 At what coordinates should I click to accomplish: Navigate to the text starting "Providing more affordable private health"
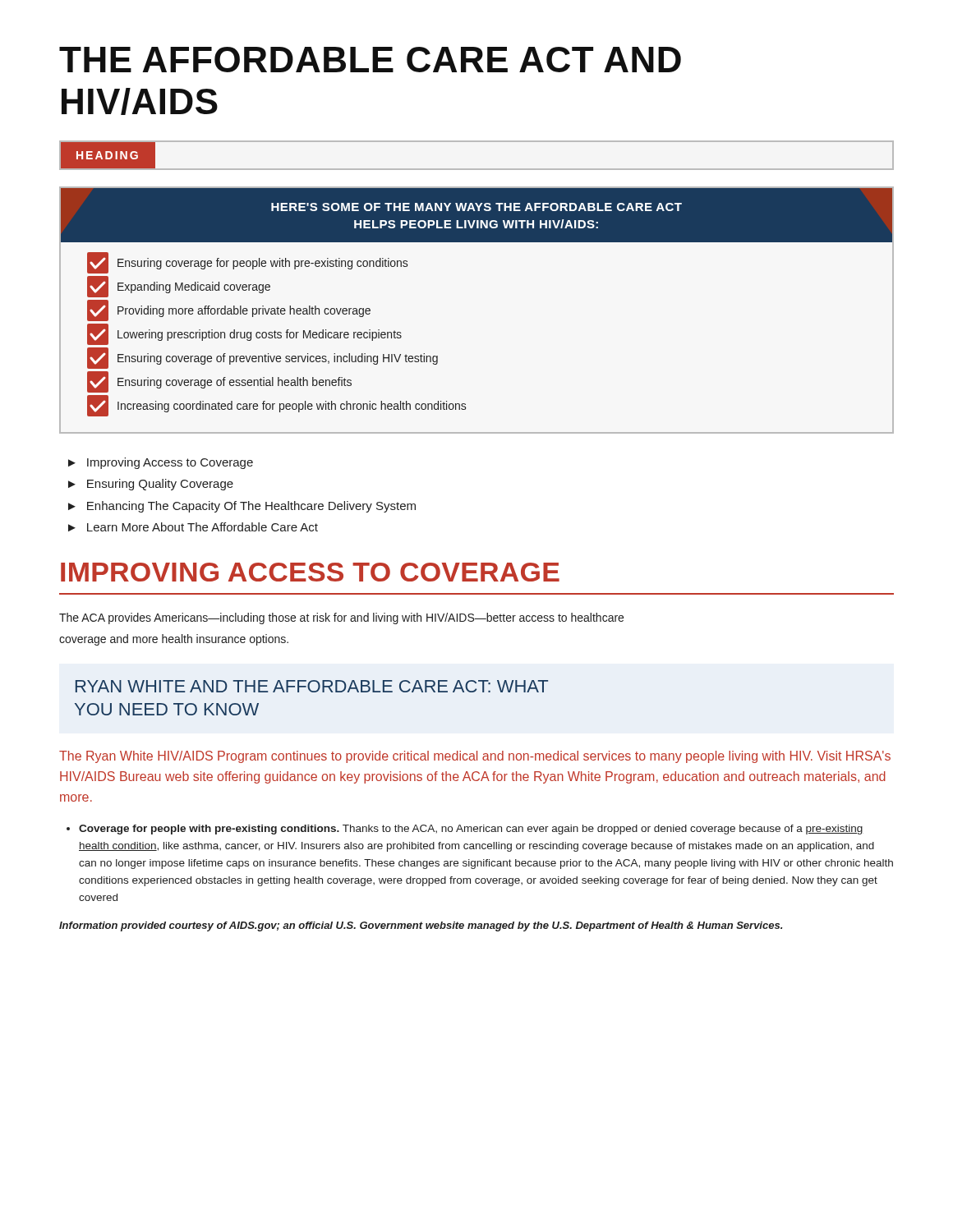(229, 311)
